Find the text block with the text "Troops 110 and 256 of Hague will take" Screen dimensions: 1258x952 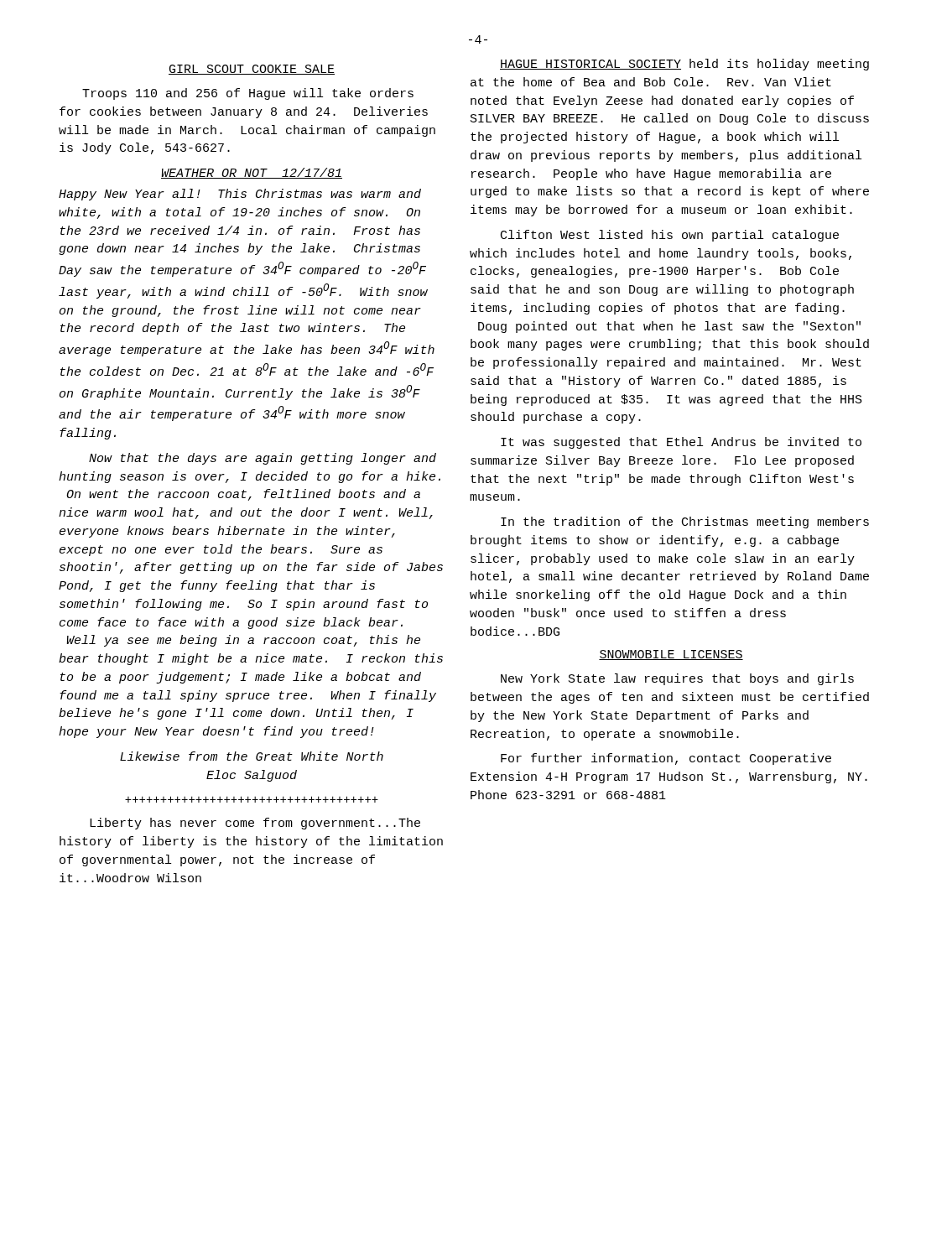[252, 122]
